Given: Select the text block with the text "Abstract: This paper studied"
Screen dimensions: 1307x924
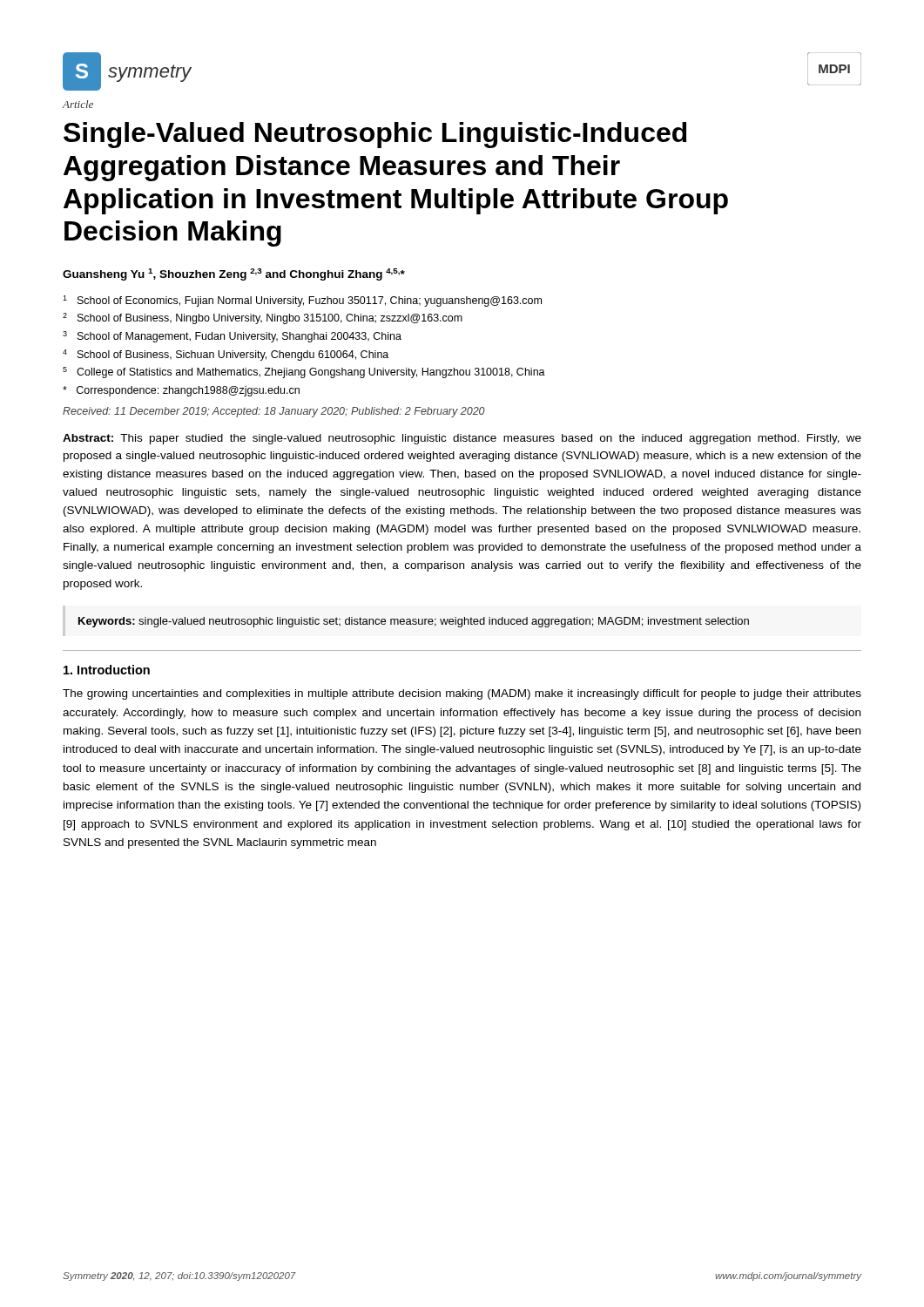Looking at the screenshot, I should (462, 510).
